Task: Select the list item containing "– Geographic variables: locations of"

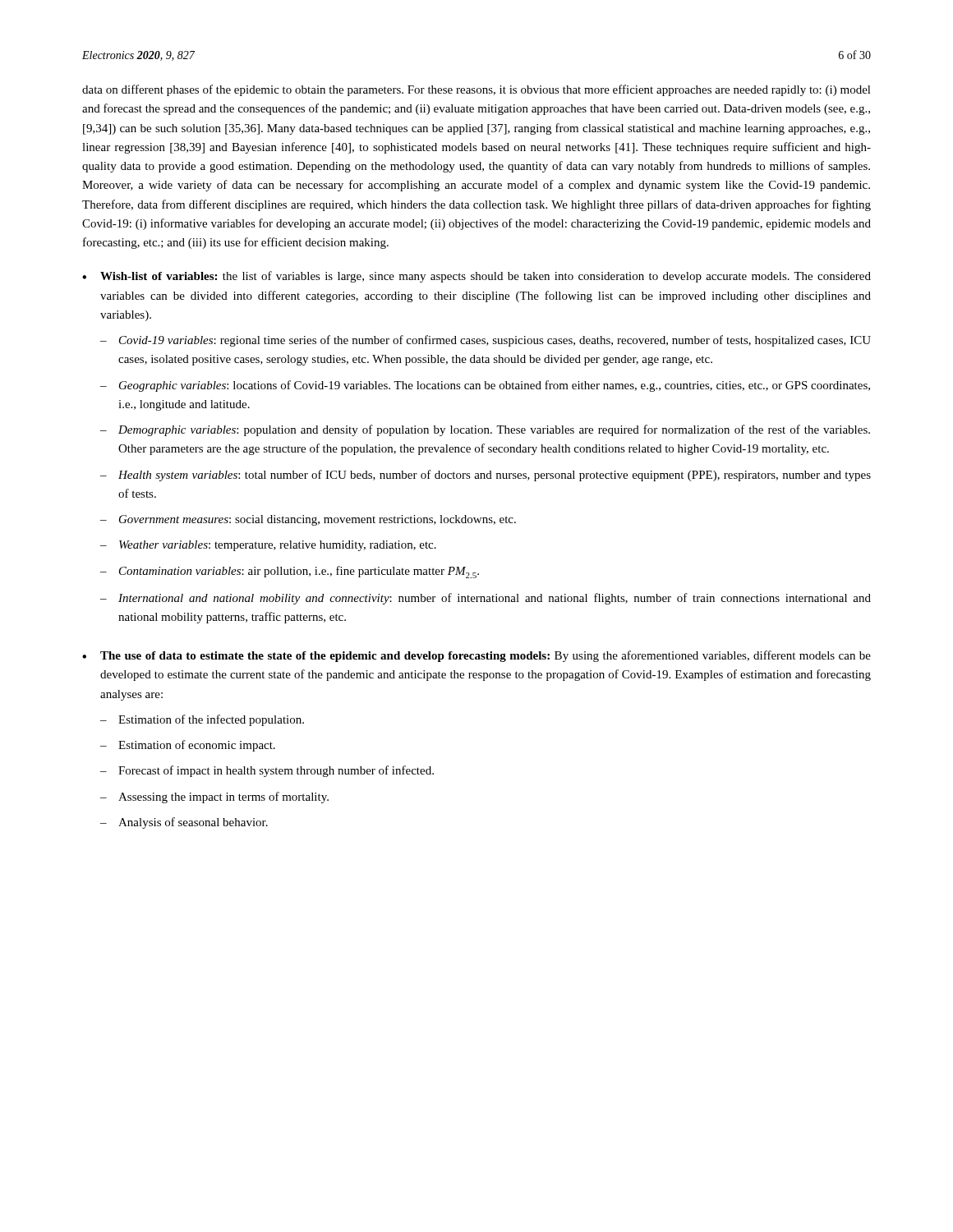Action: pyautogui.click(x=486, y=395)
